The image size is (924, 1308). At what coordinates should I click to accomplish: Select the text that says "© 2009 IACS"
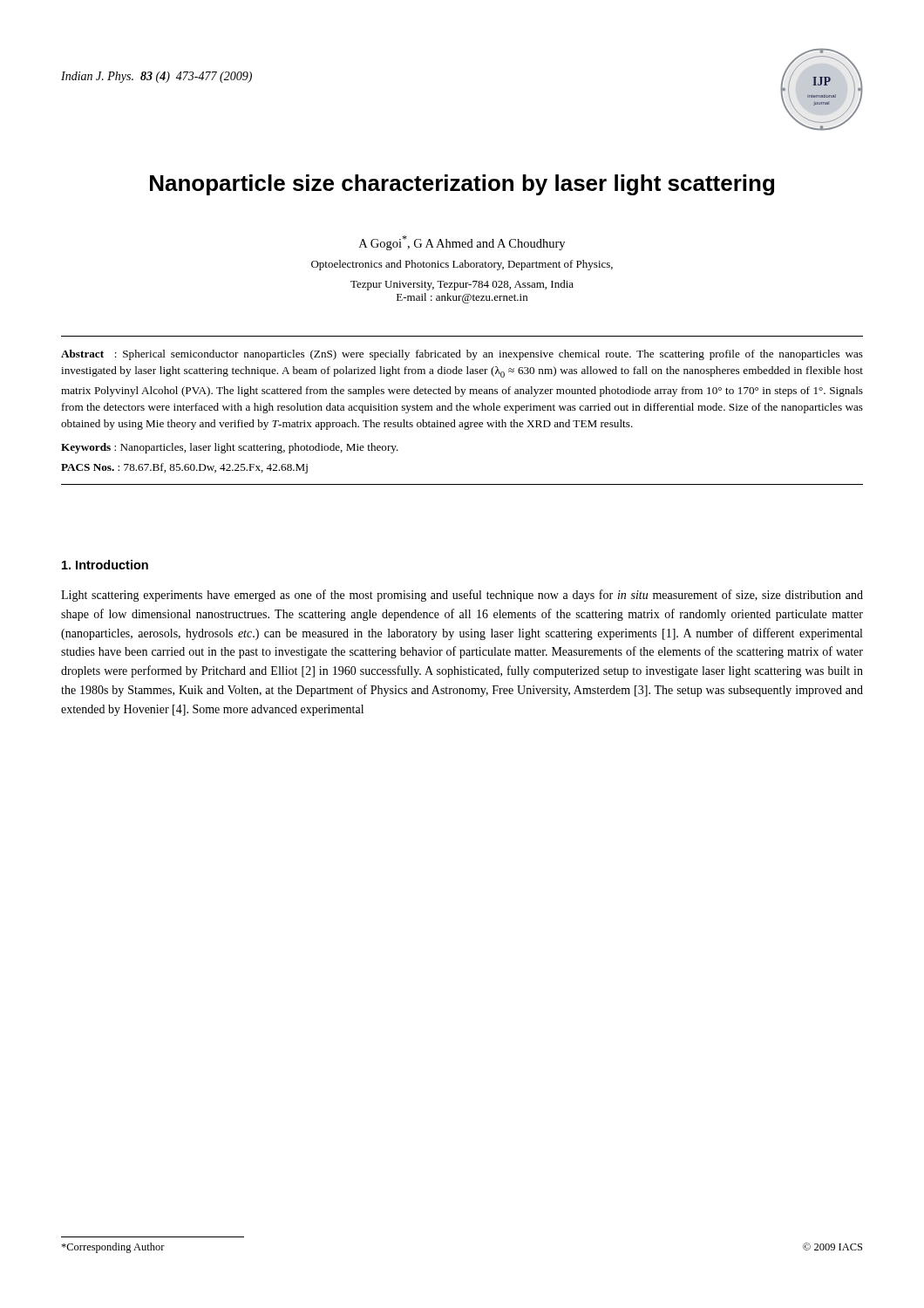833,1247
